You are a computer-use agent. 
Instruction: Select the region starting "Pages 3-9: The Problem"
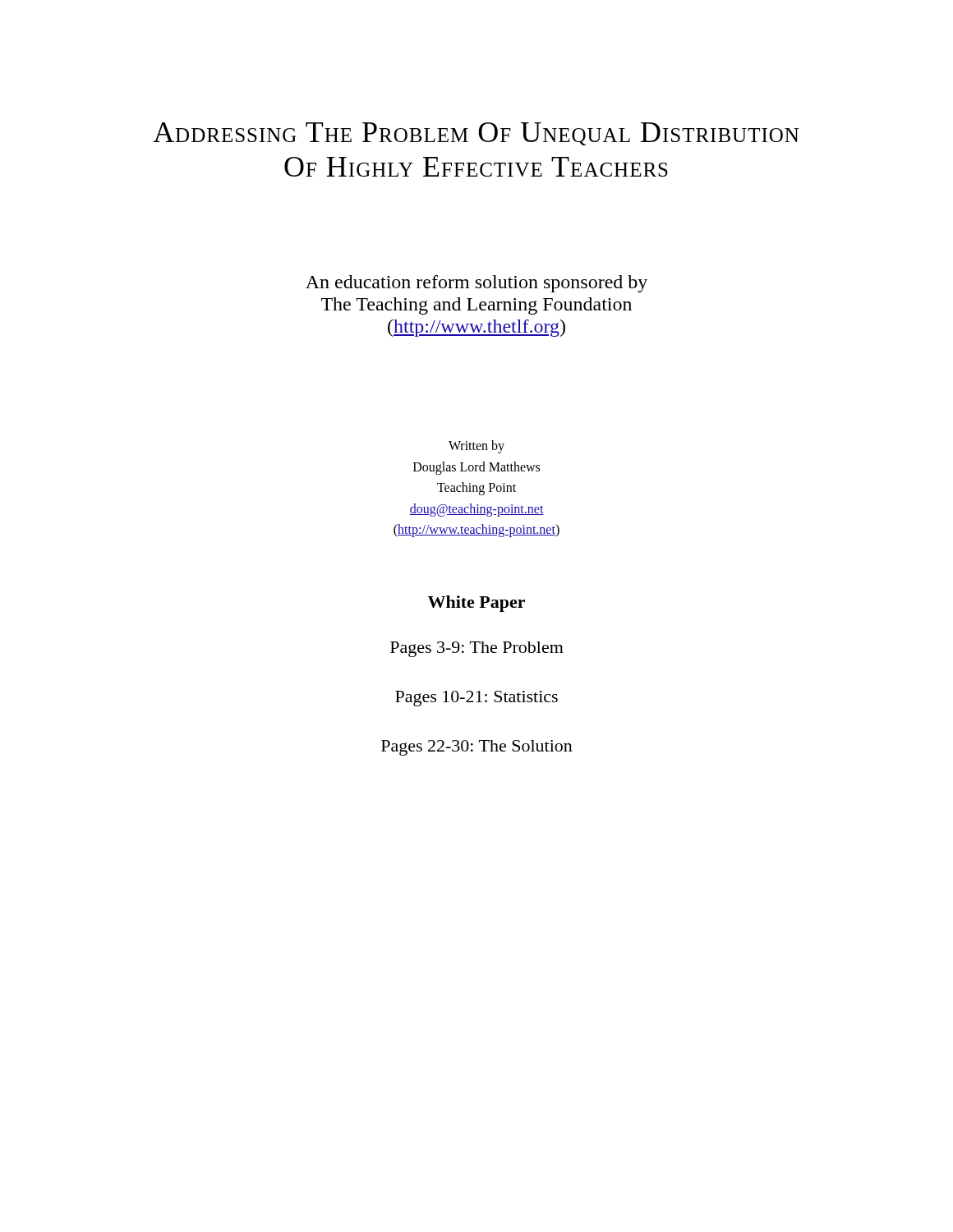[476, 647]
